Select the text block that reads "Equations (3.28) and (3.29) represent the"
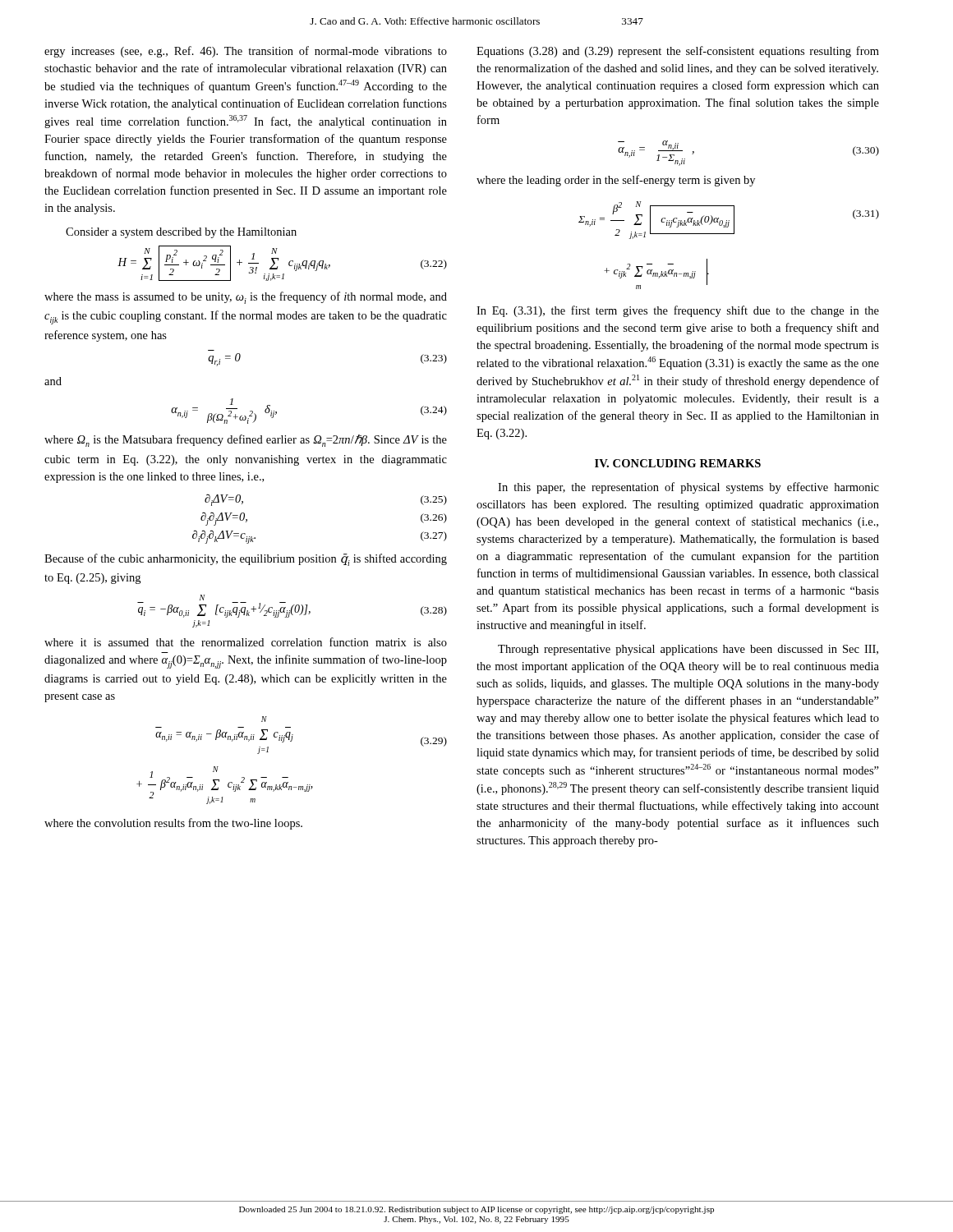The image size is (953, 1232). pyautogui.click(x=678, y=86)
